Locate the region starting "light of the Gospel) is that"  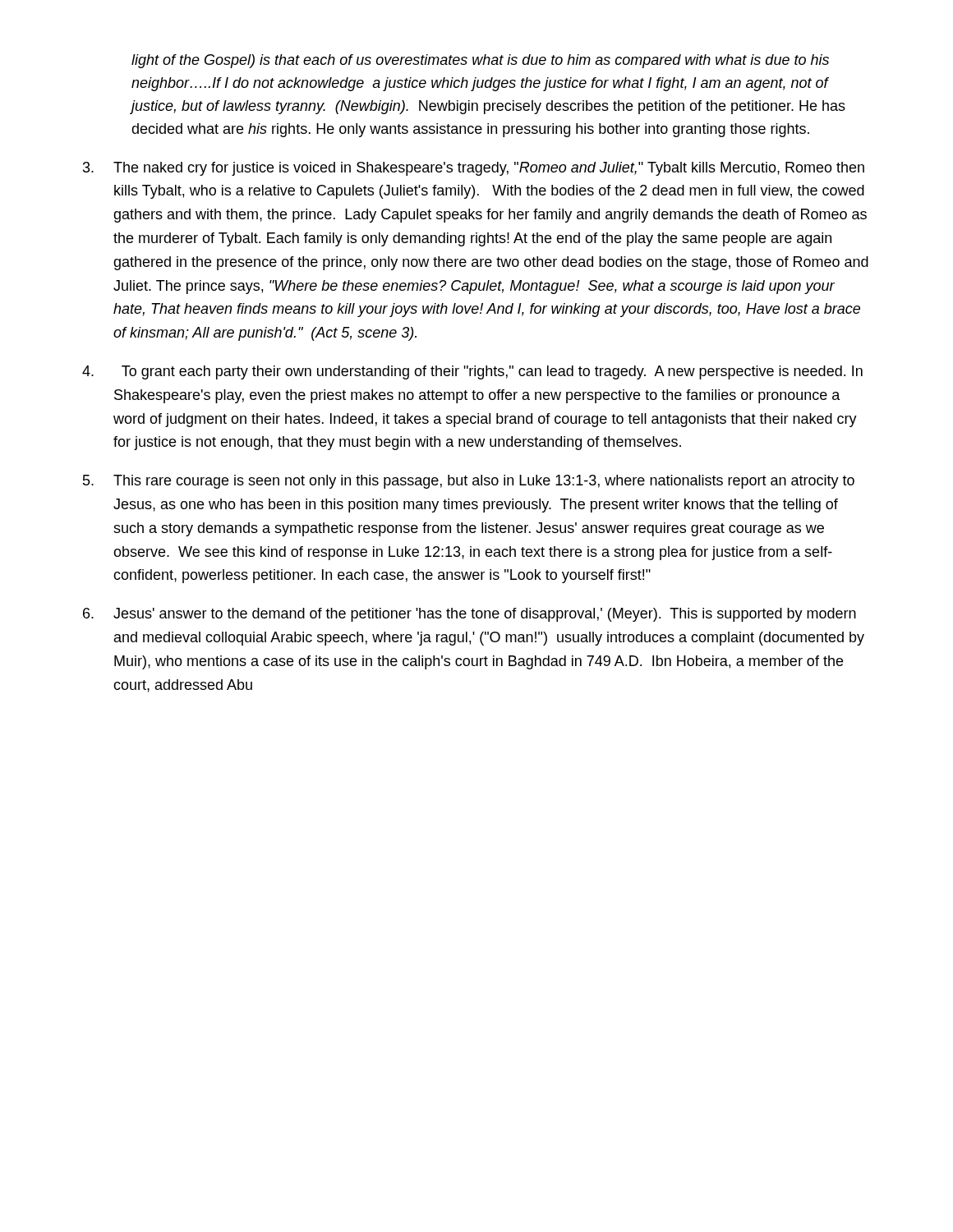488,94
